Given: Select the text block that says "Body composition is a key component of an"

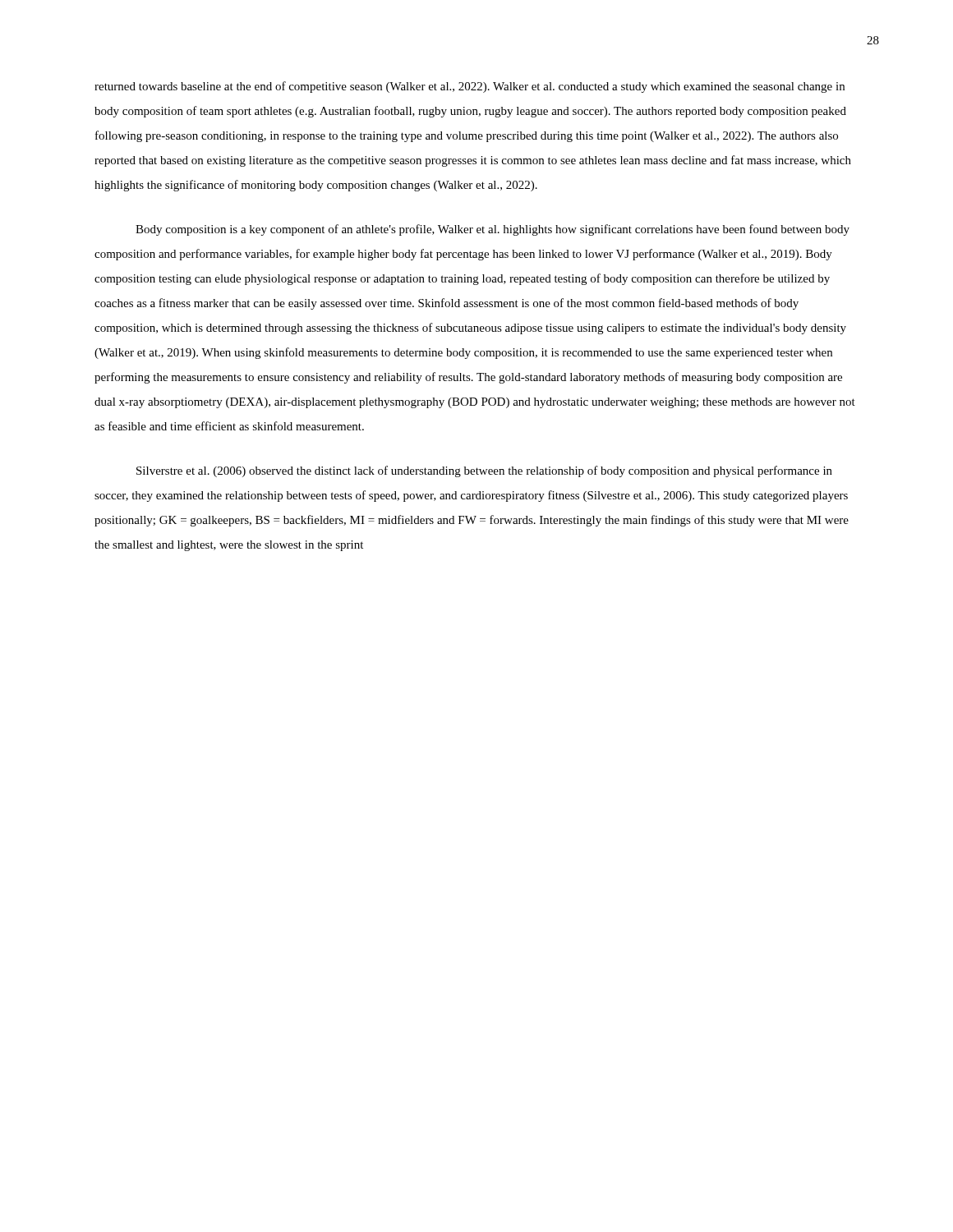Looking at the screenshot, I should point(475,328).
